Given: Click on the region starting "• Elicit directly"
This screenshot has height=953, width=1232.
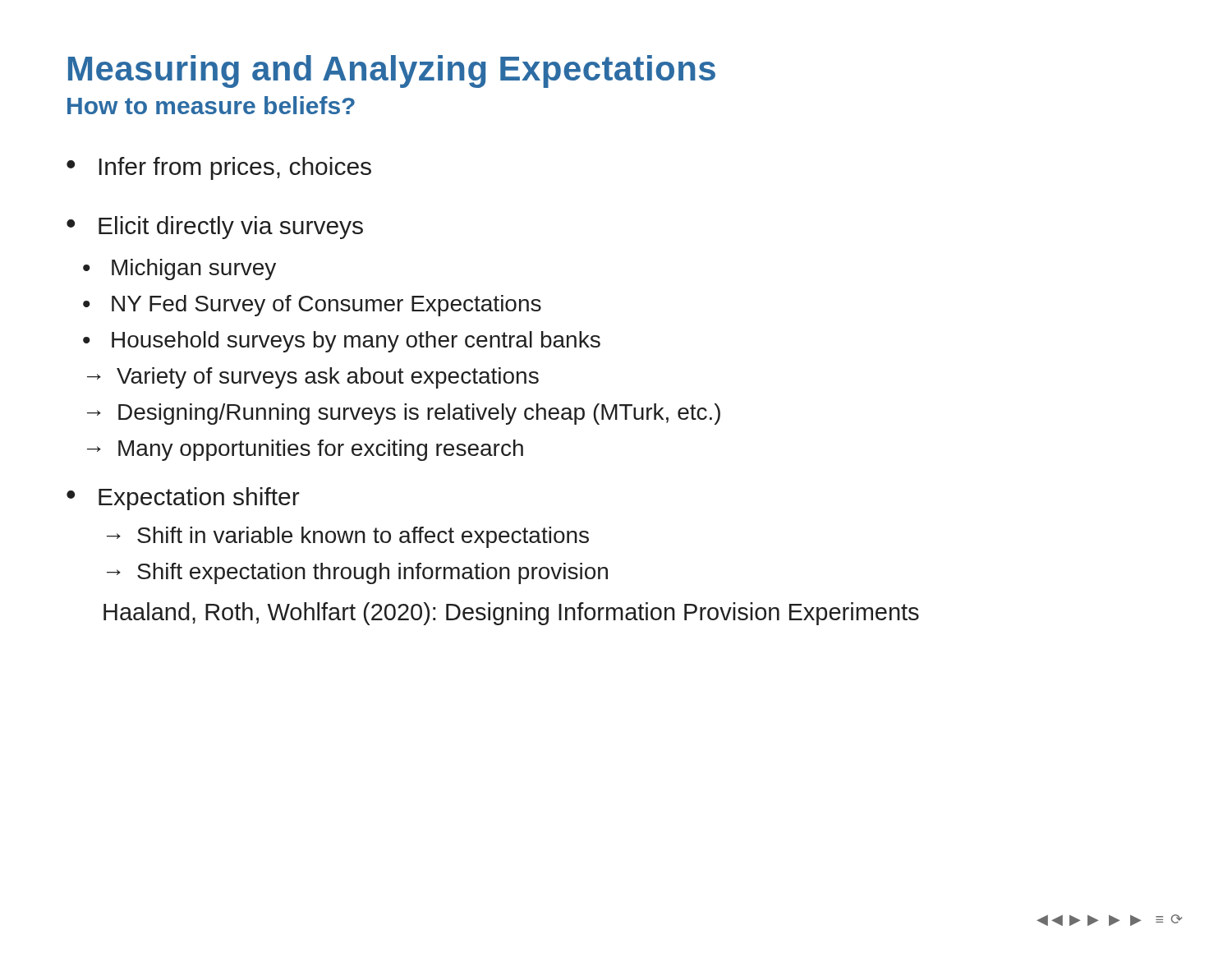Looking at the screenshot, I should (394, 335).
